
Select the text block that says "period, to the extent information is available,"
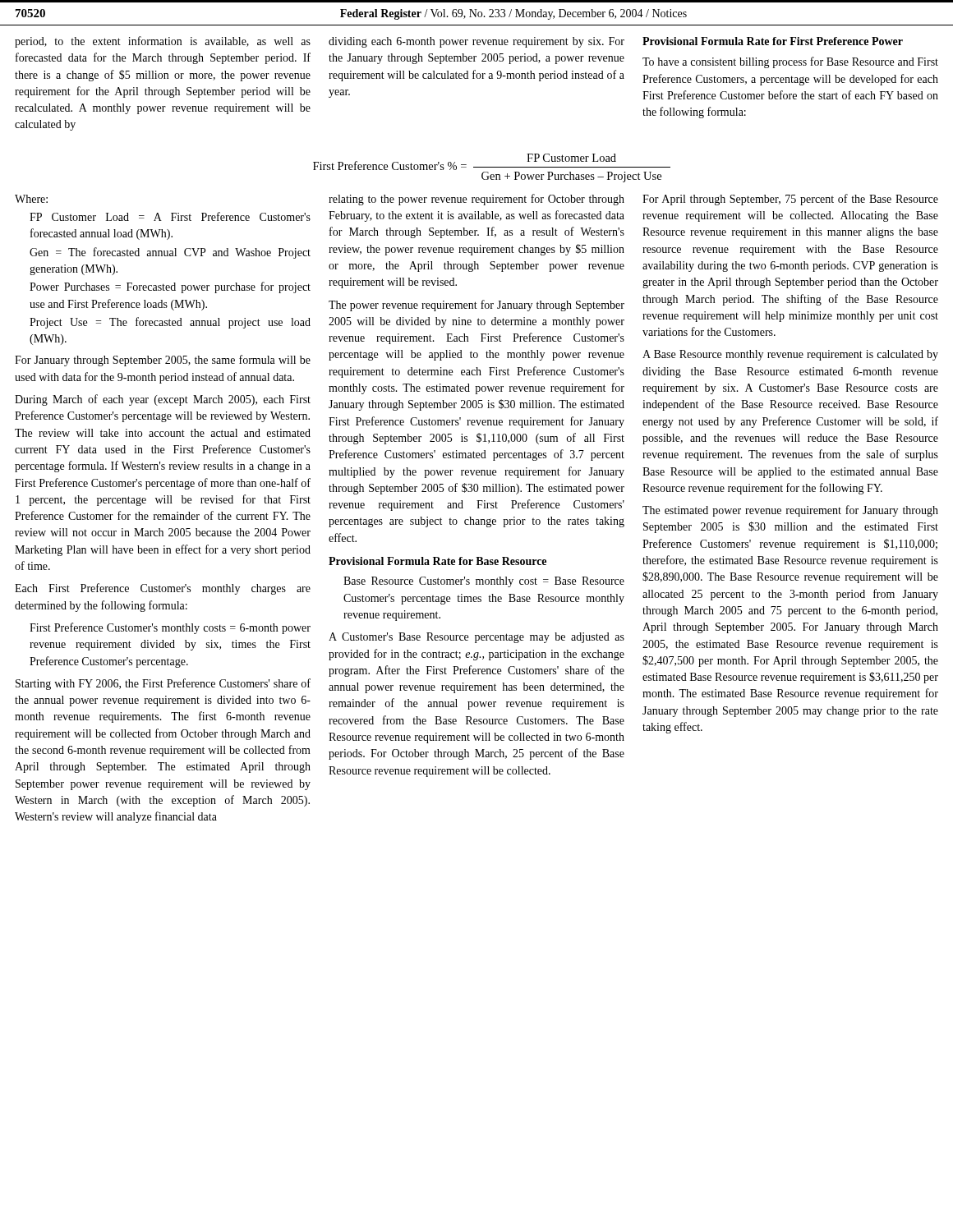[163, 84]
